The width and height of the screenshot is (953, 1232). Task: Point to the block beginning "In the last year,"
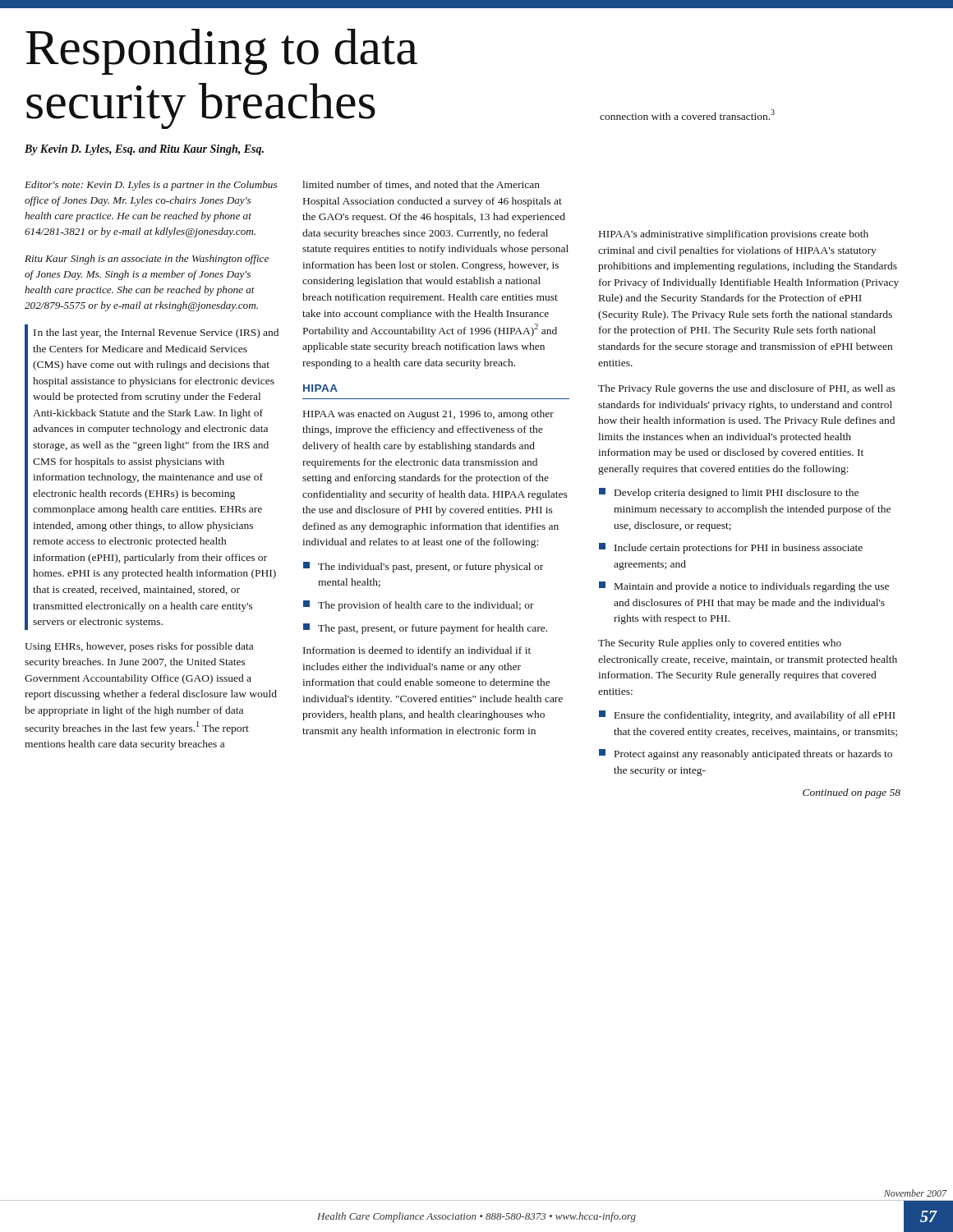pyautogui.click(x=152, y=538)
